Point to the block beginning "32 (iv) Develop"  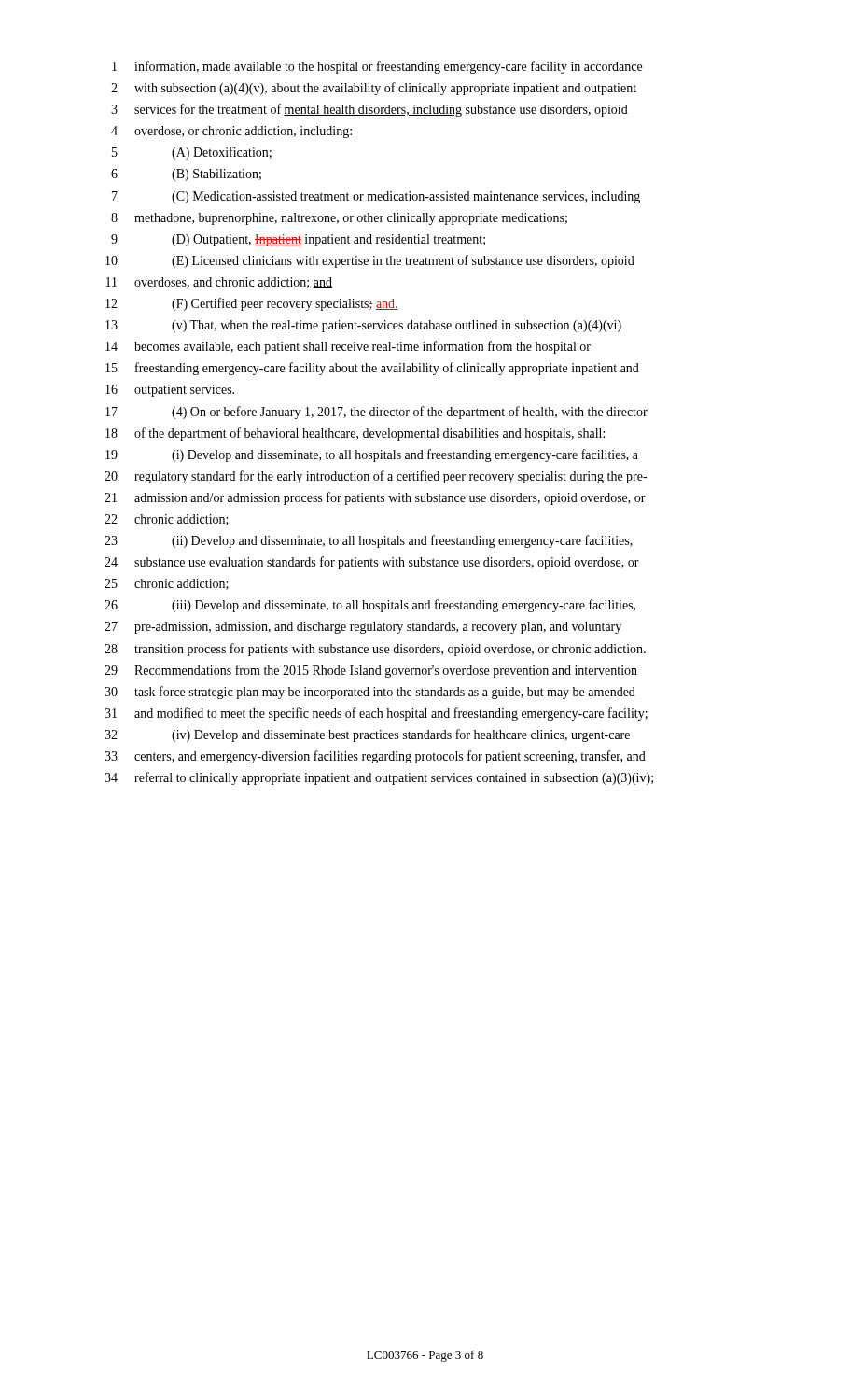(x=425, y=735)
